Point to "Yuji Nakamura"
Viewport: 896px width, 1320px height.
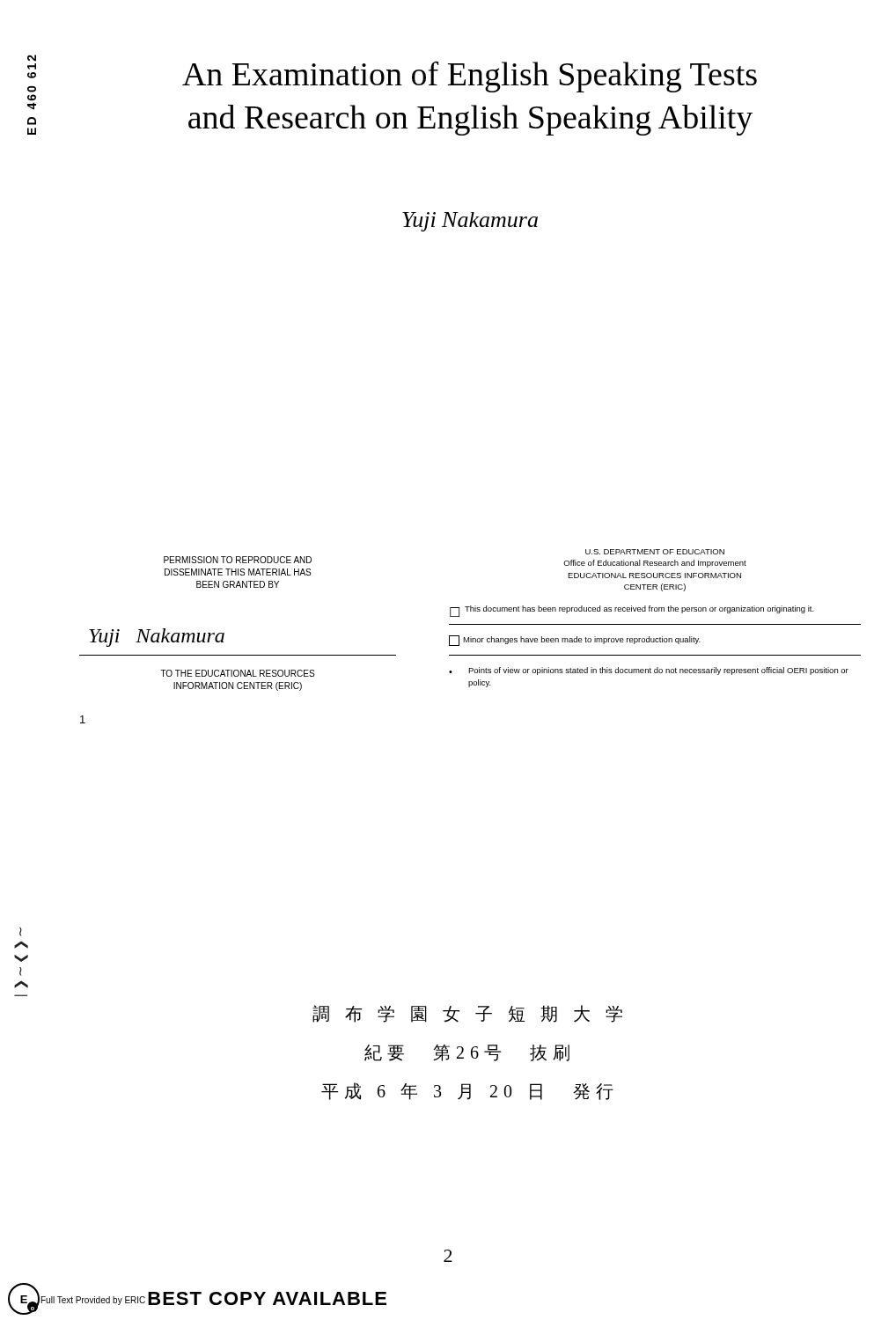point(470,220)
